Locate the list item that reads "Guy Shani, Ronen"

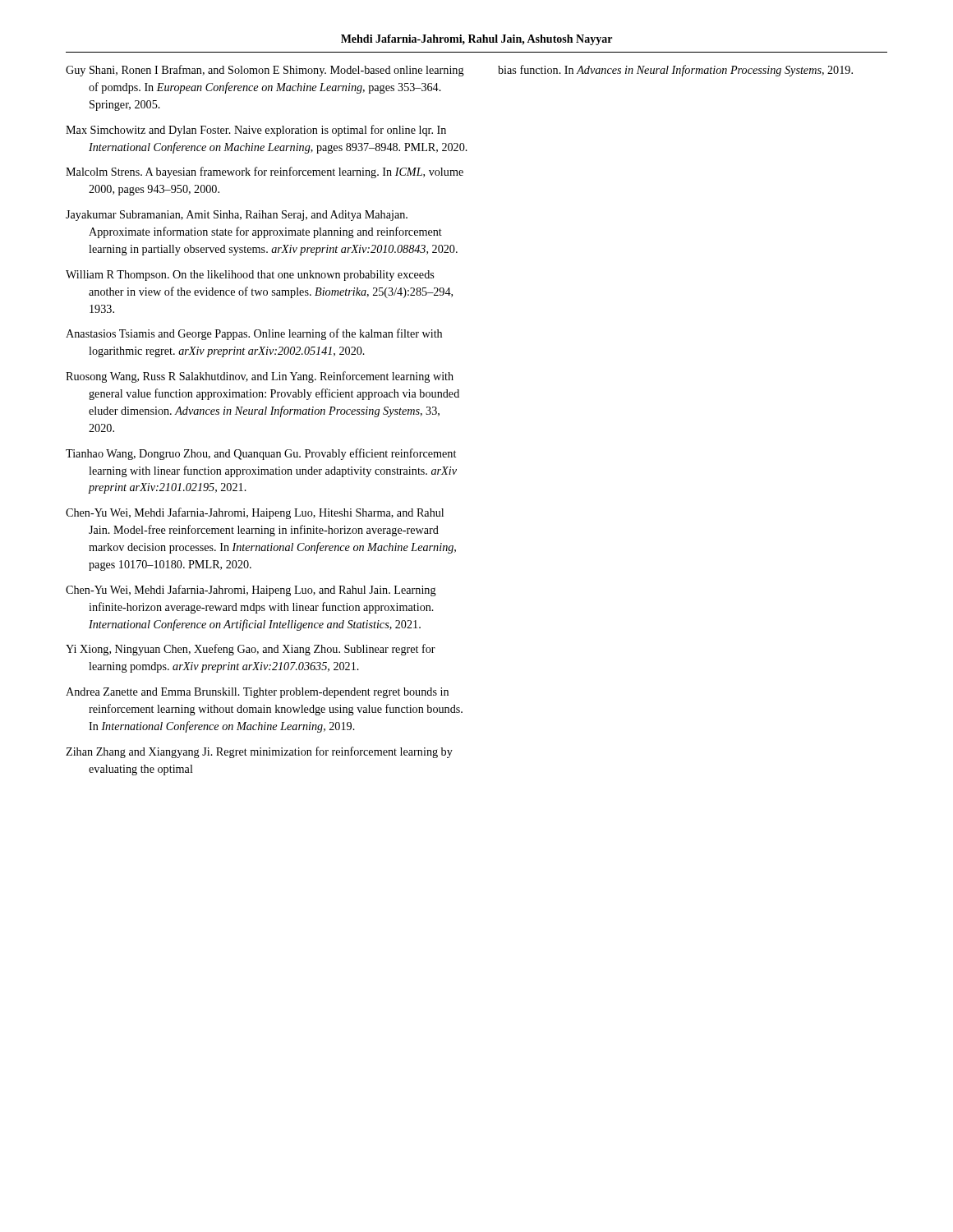(x=265, y=87)
